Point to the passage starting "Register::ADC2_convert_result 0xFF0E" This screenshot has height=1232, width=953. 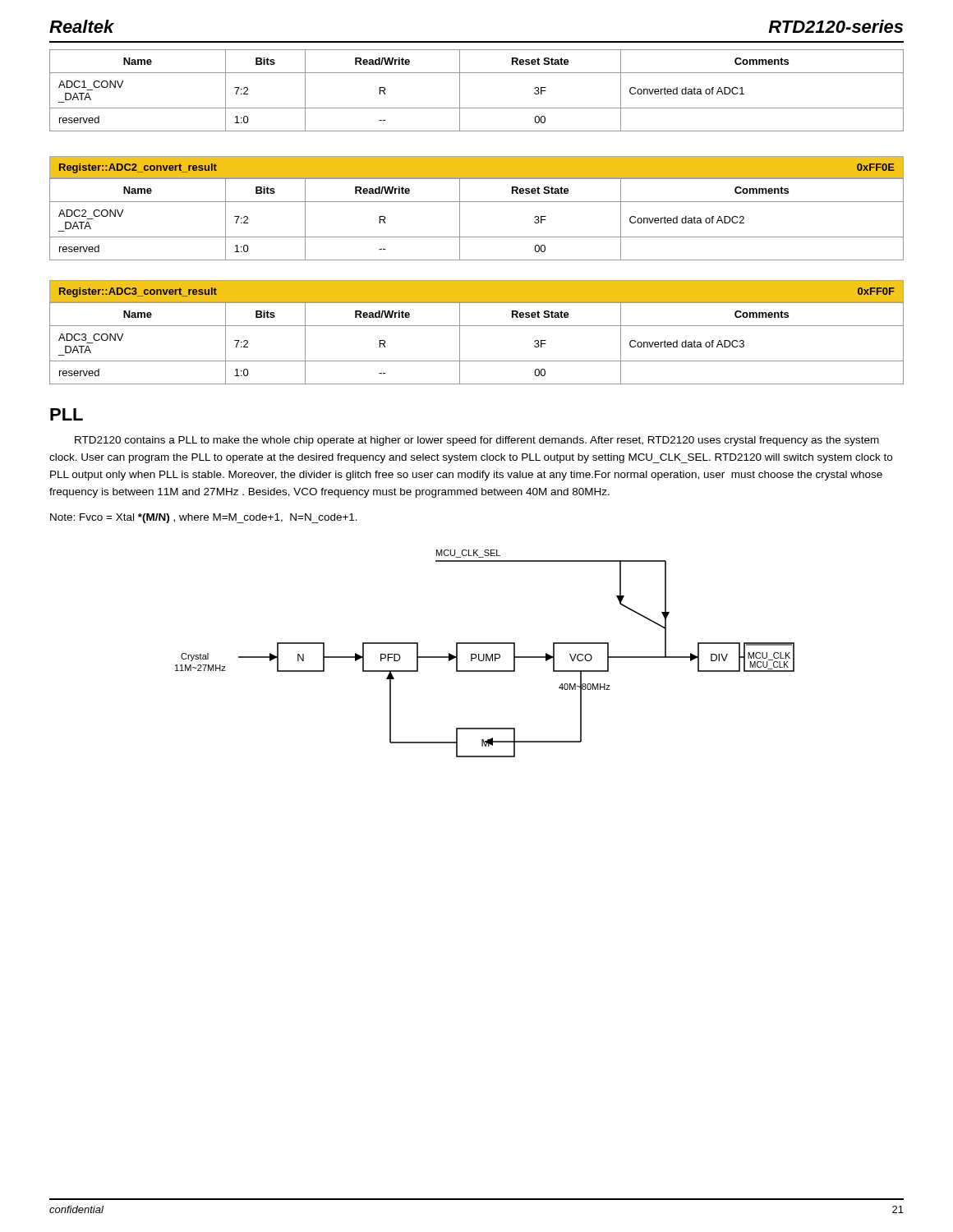point(476,167)
